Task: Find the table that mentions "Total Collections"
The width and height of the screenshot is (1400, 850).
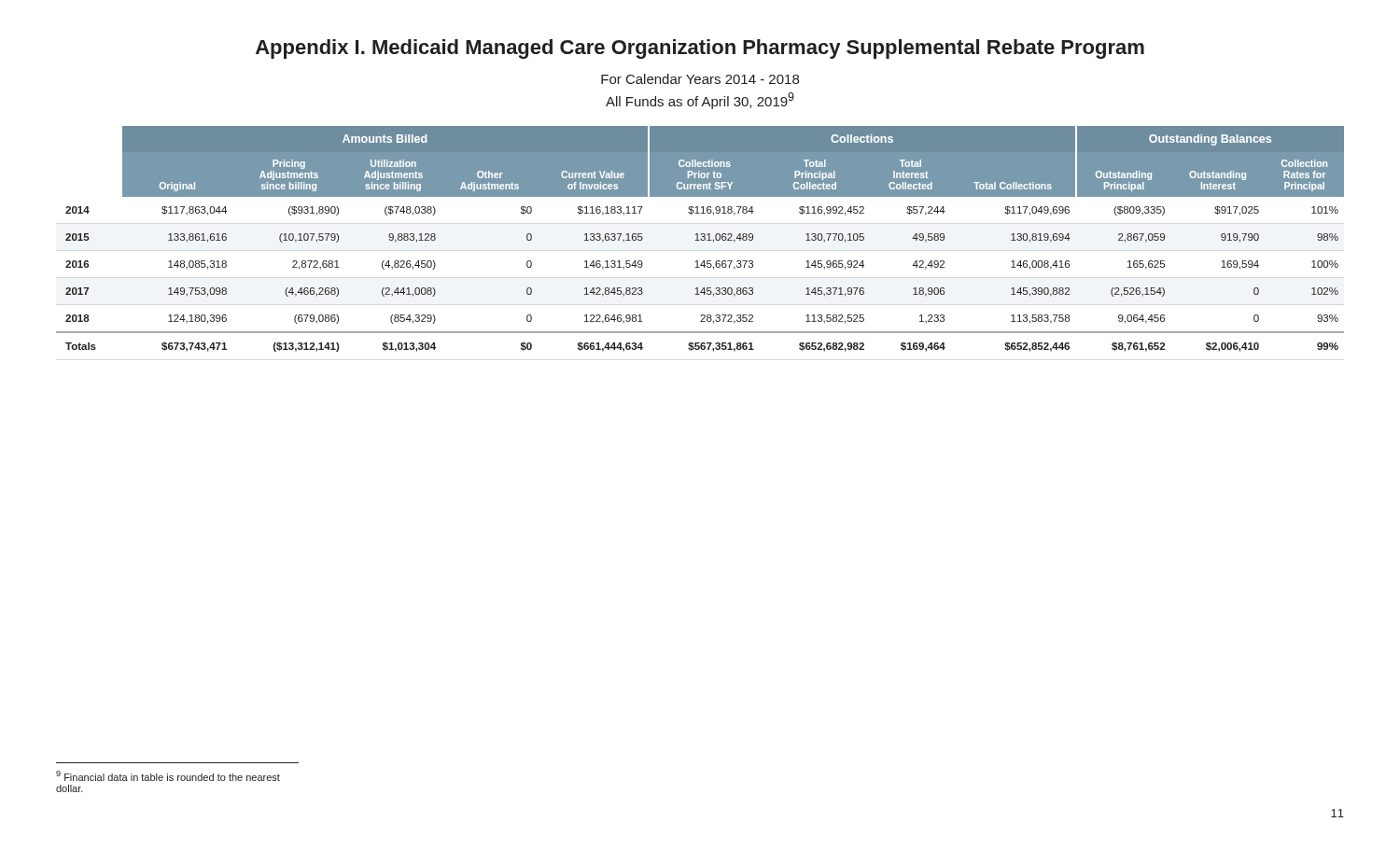Action: pos(700,243)
